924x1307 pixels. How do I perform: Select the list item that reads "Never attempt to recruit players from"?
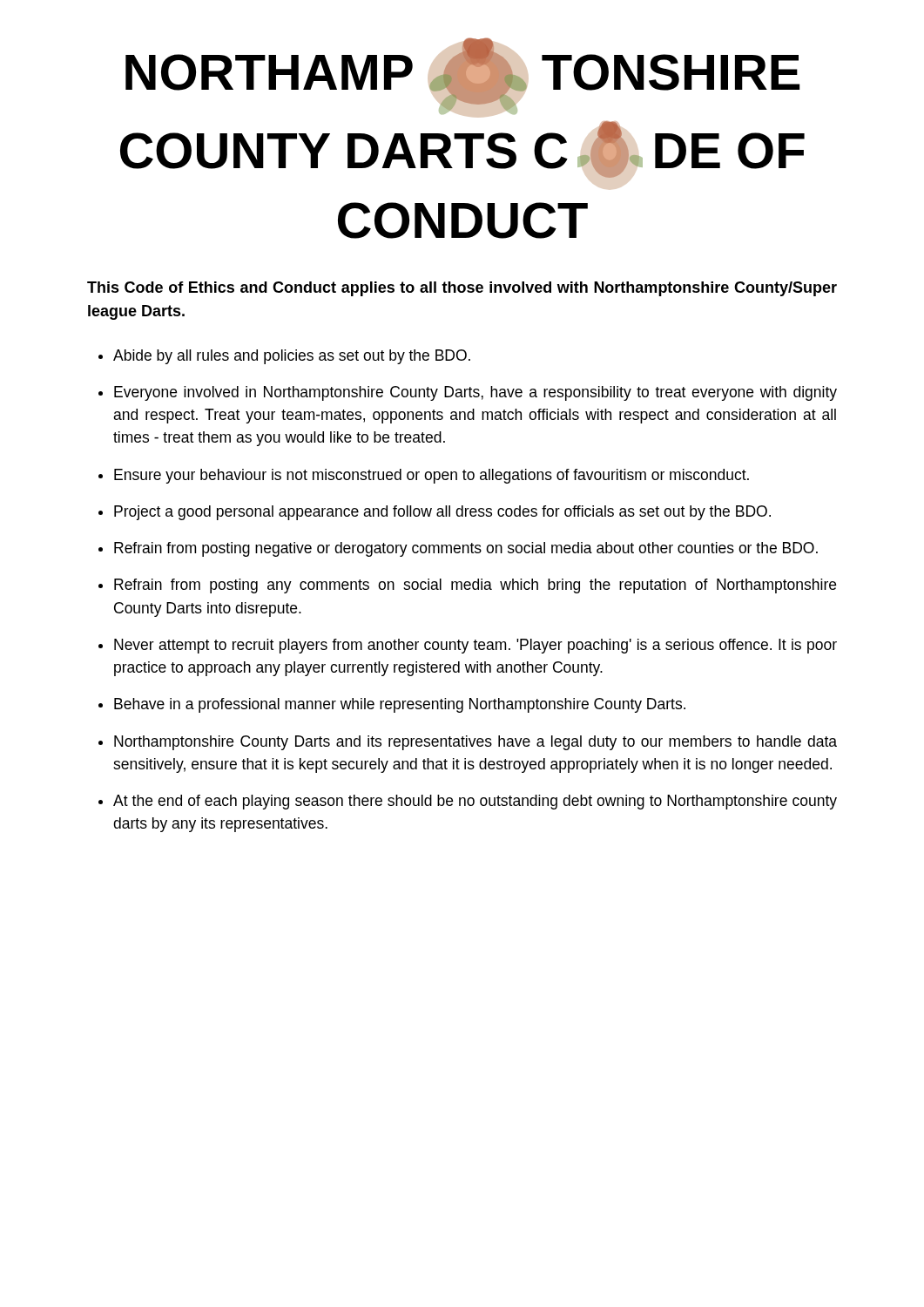tap(475, 656)
